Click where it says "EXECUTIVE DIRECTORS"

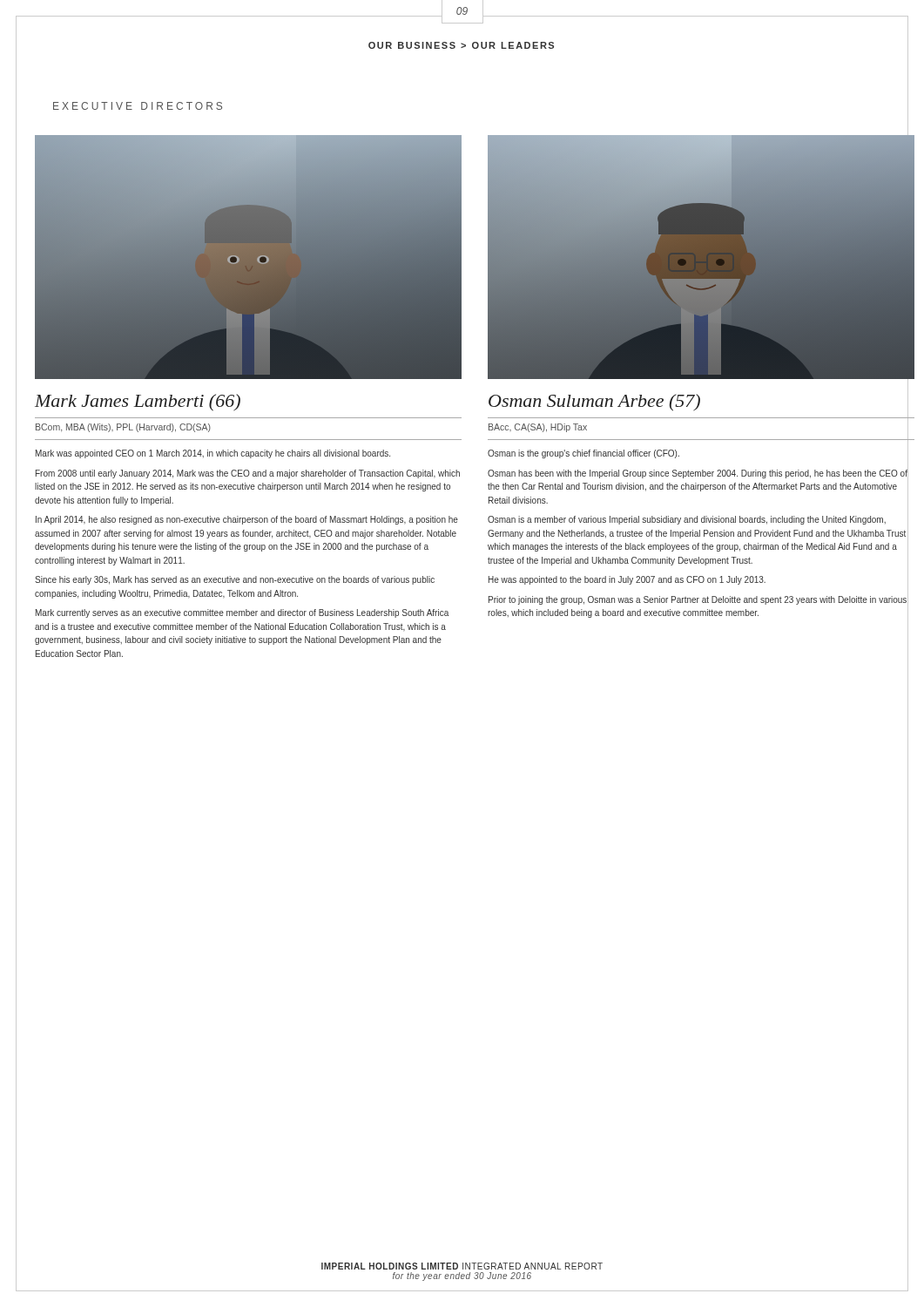139,106
